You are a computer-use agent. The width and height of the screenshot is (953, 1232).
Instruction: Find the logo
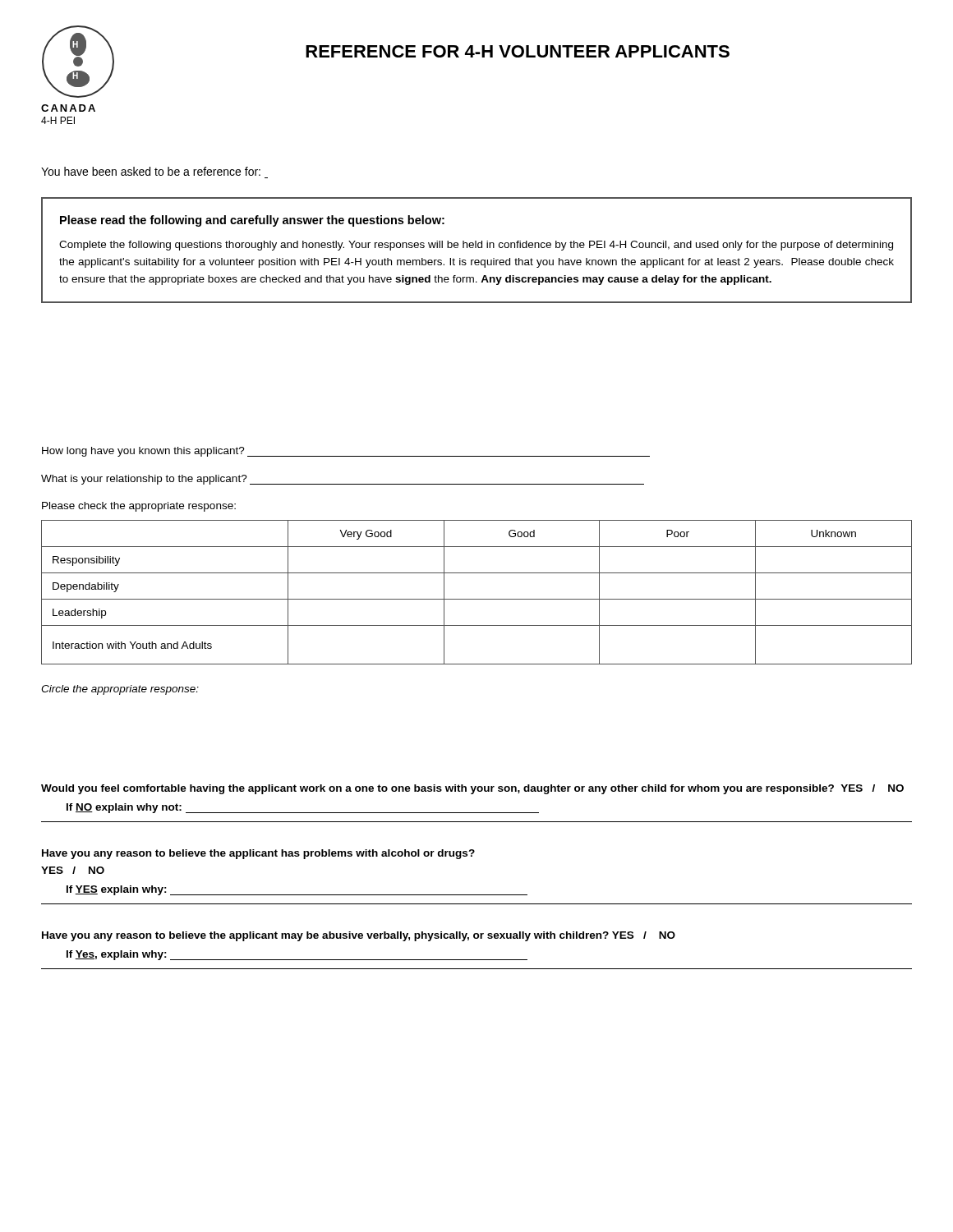coord(82,62)
